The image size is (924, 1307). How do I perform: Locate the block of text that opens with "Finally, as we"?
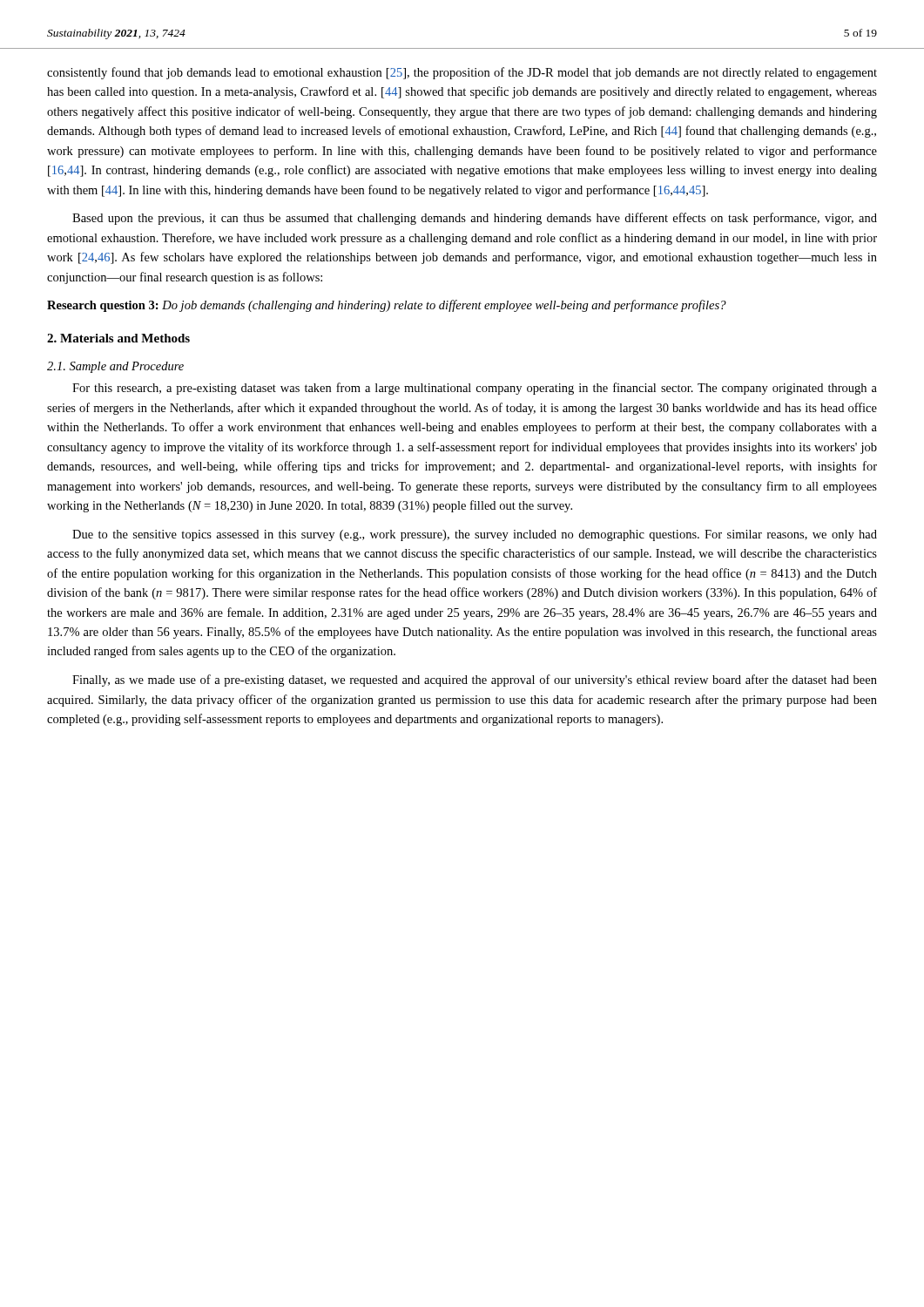pyautogui.click(x=462, y=699)
